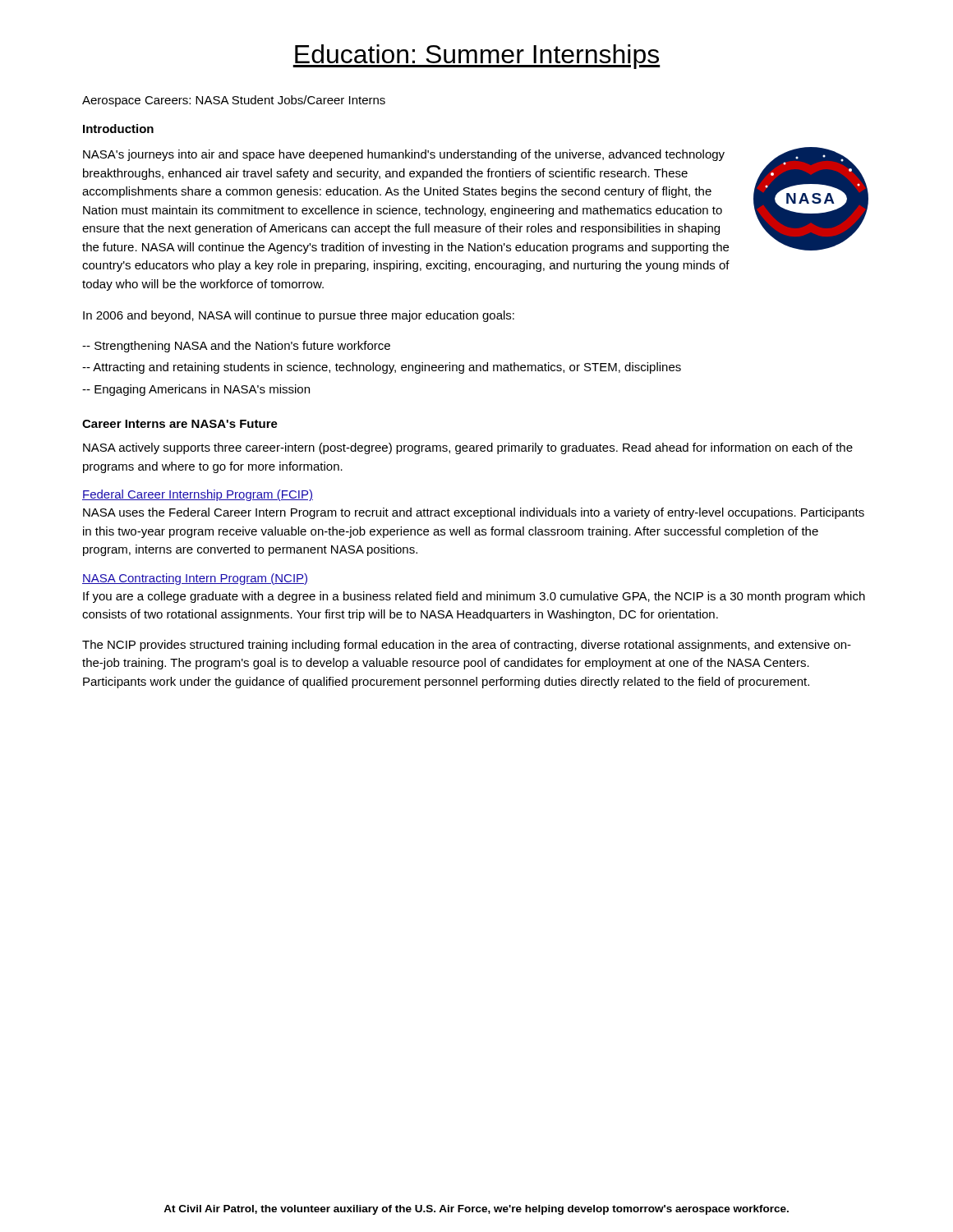Screen dimensions: 1232x953
Task: Locate the text block that says "NASA uses the Federal Career Intern Program"
Action: (473, 531)
